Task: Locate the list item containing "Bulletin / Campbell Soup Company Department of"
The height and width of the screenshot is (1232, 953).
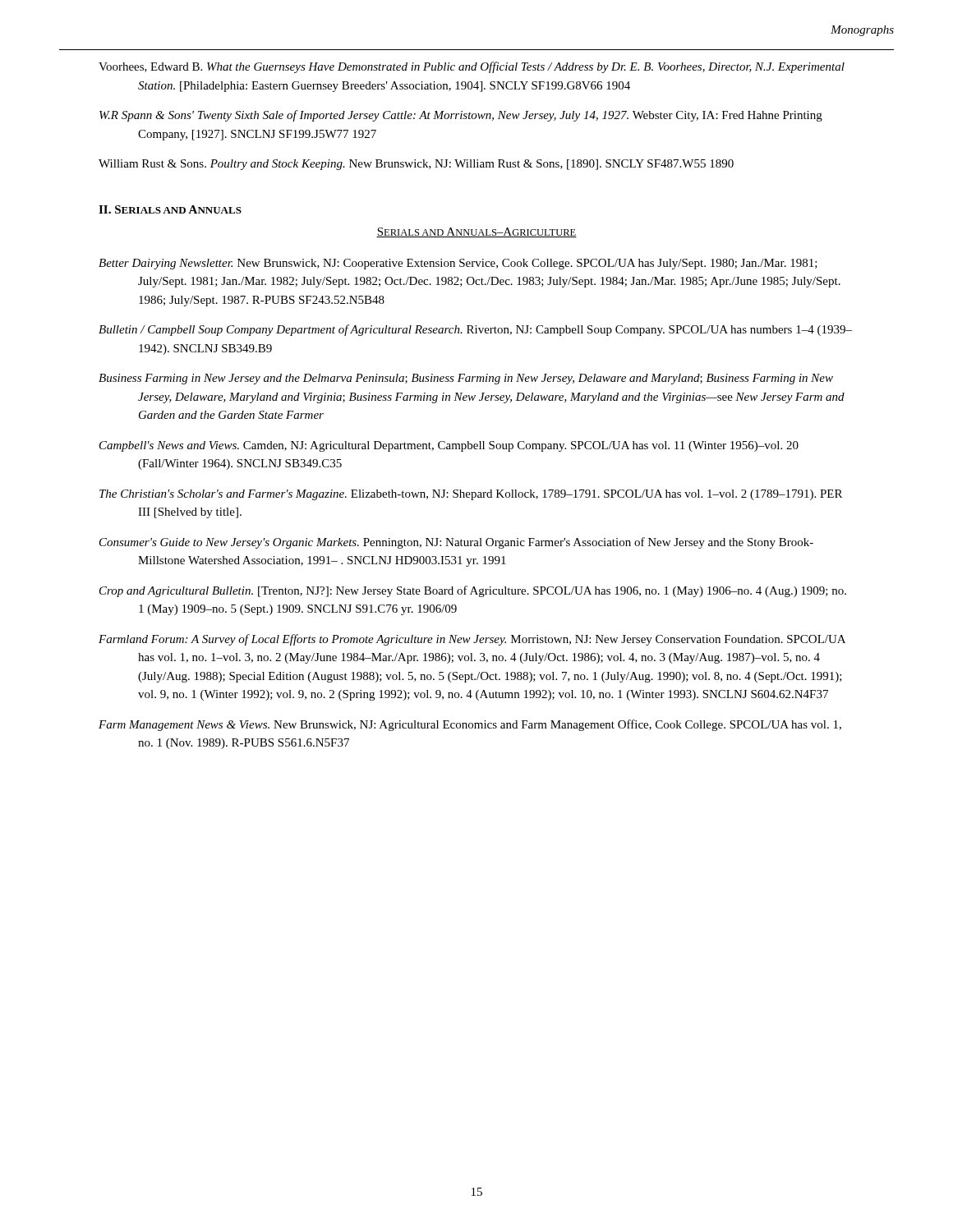Action: click(x=475, y=339)
